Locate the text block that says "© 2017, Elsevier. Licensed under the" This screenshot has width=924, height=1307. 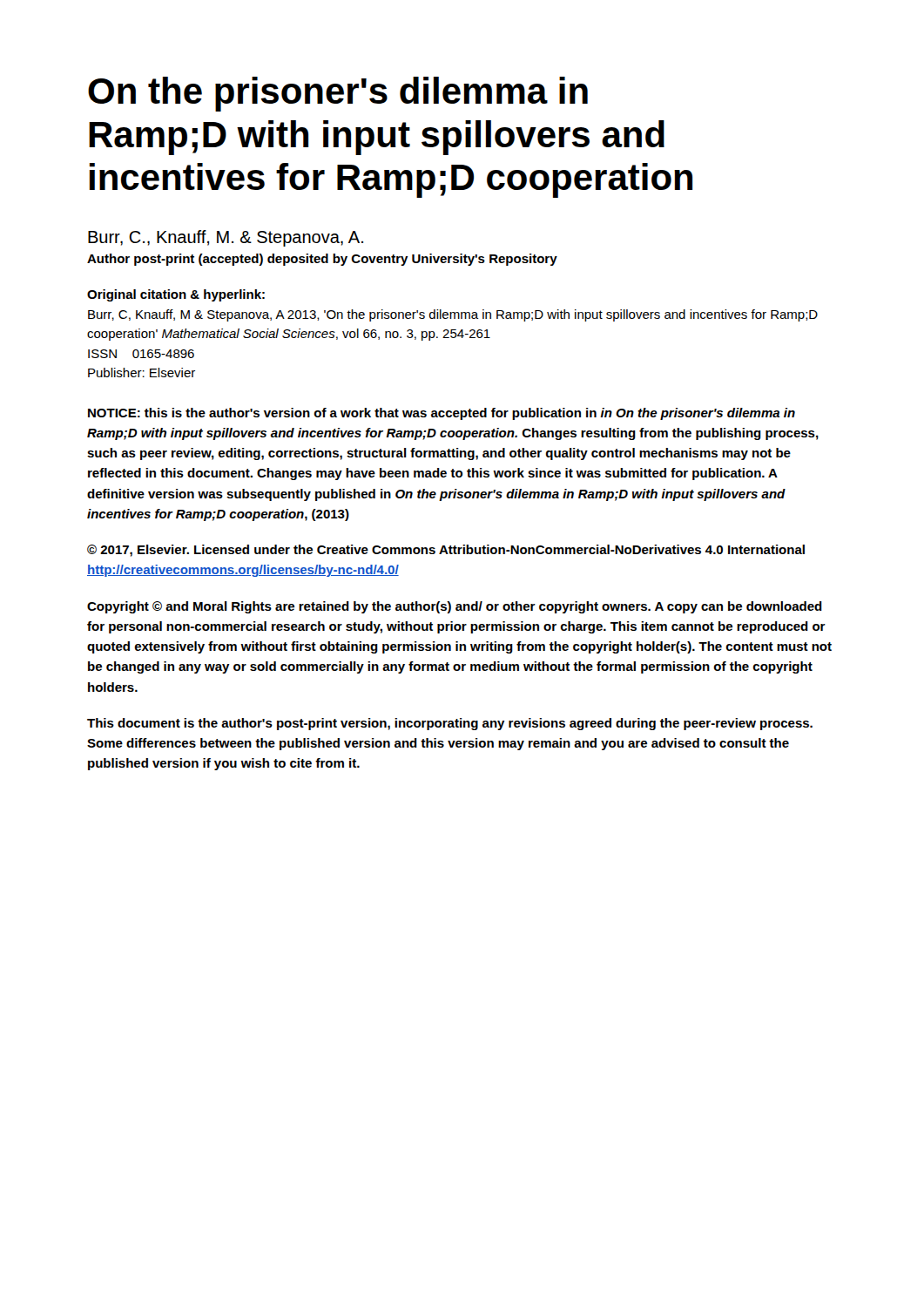[462, 560]
